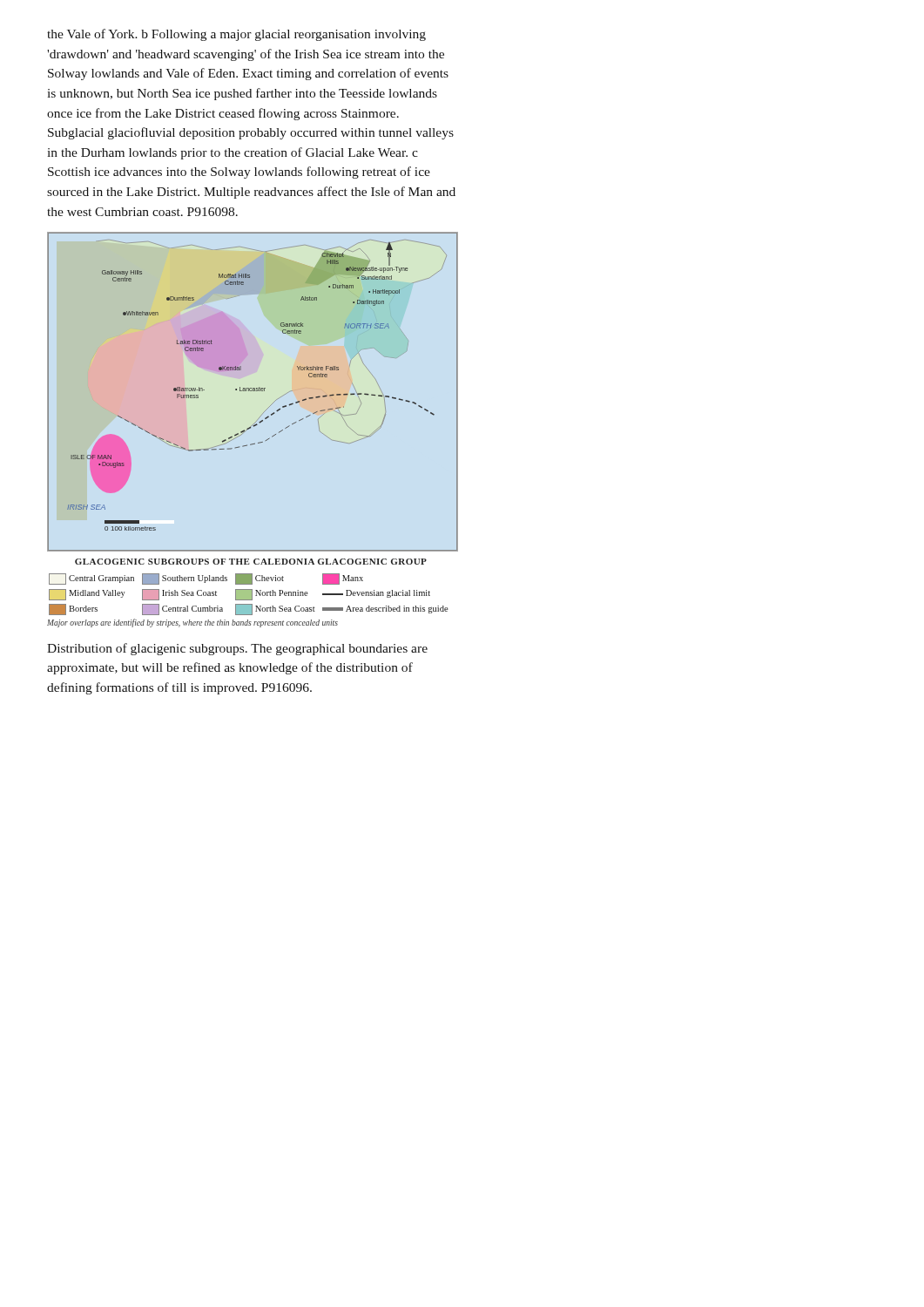Screen dimensions: 1307x924
Task: Locate the caption containing "GLACOGENIC SUBGROUPS OF THE CALEDONIA GLACOGENIC GROUP Central"
Action: pyautogui.click(x=251, y=592)
